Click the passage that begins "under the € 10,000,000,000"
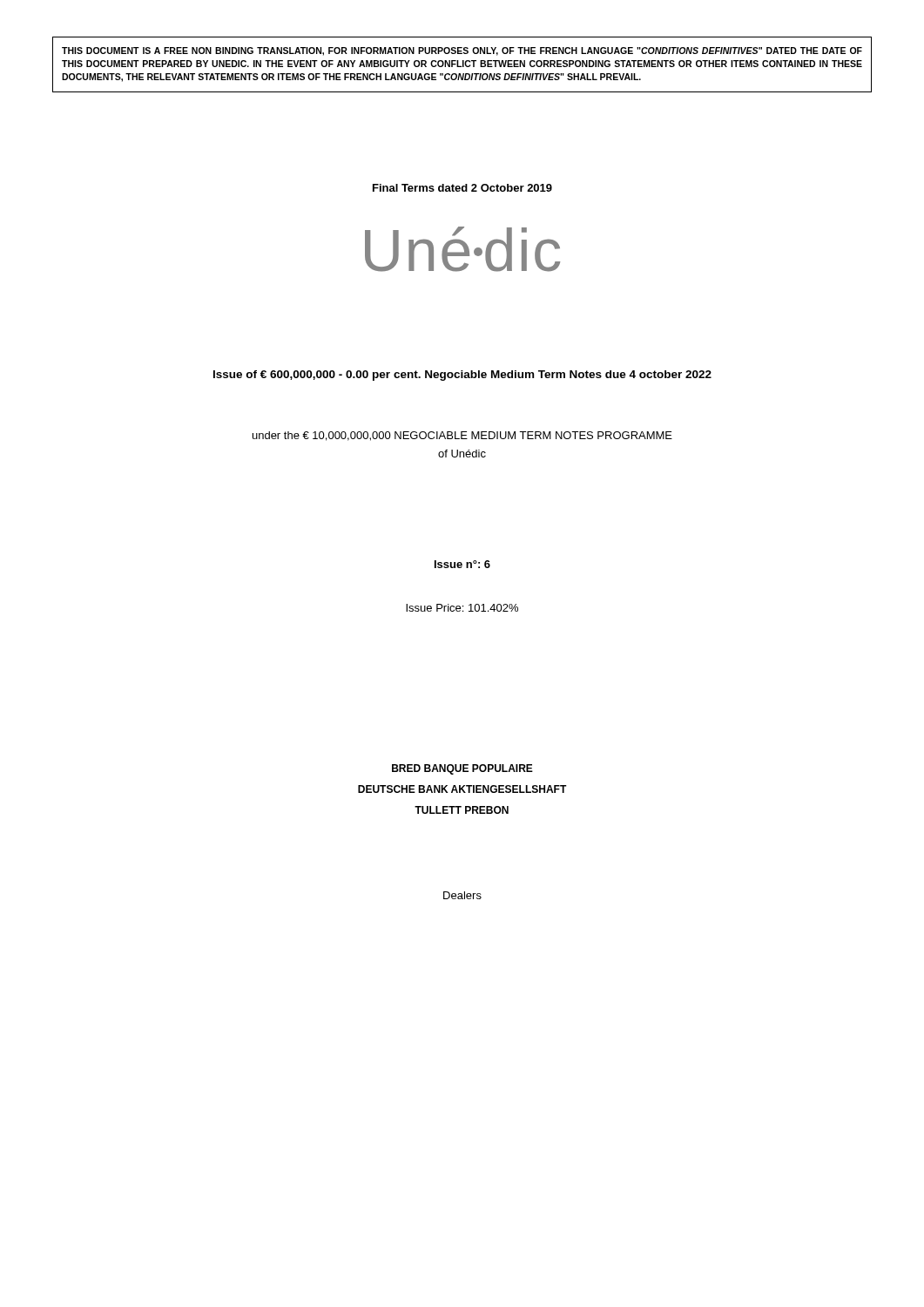924x1307 pixels. pos(462,444)
